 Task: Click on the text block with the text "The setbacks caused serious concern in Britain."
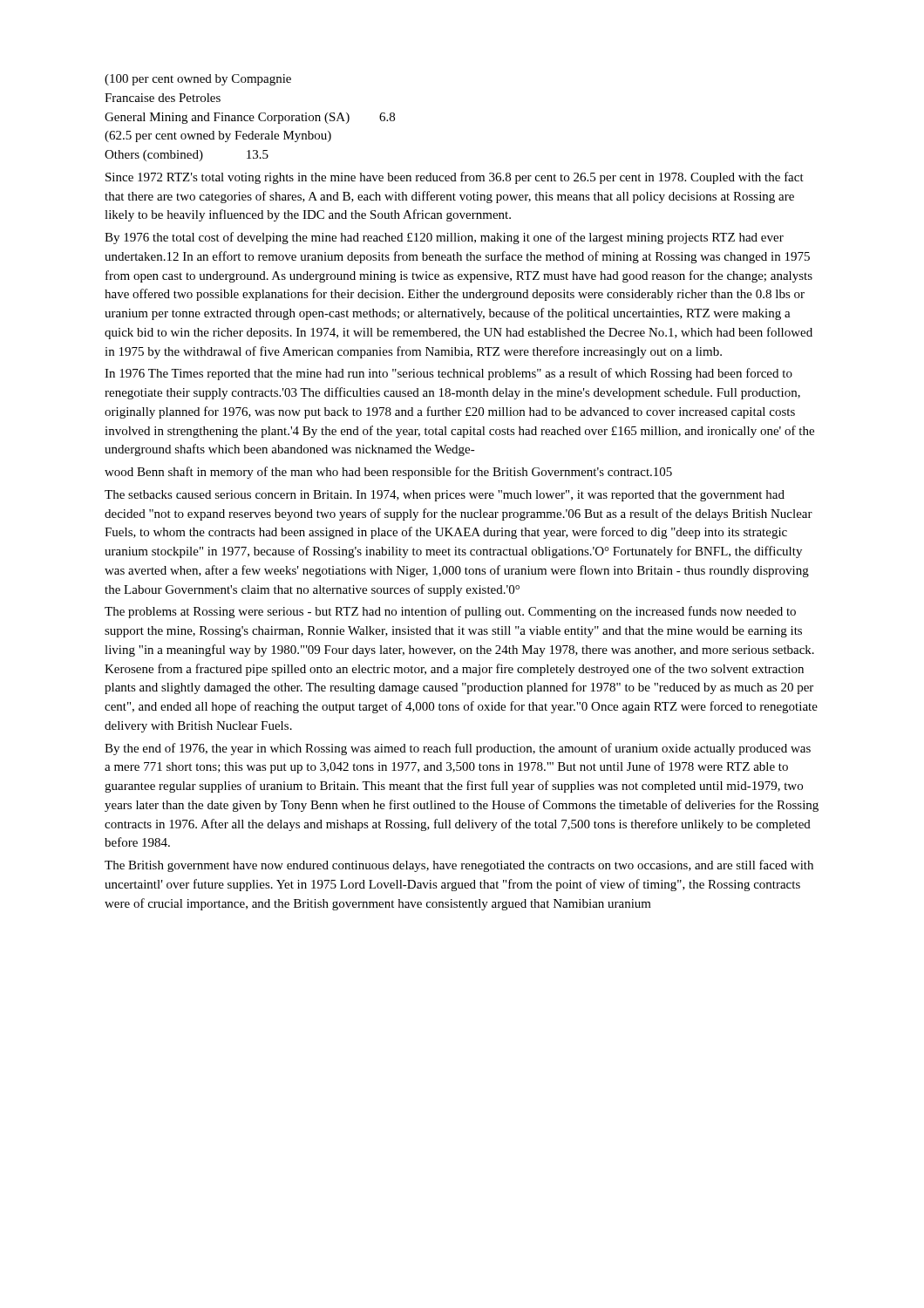click(x=462, y=542)
